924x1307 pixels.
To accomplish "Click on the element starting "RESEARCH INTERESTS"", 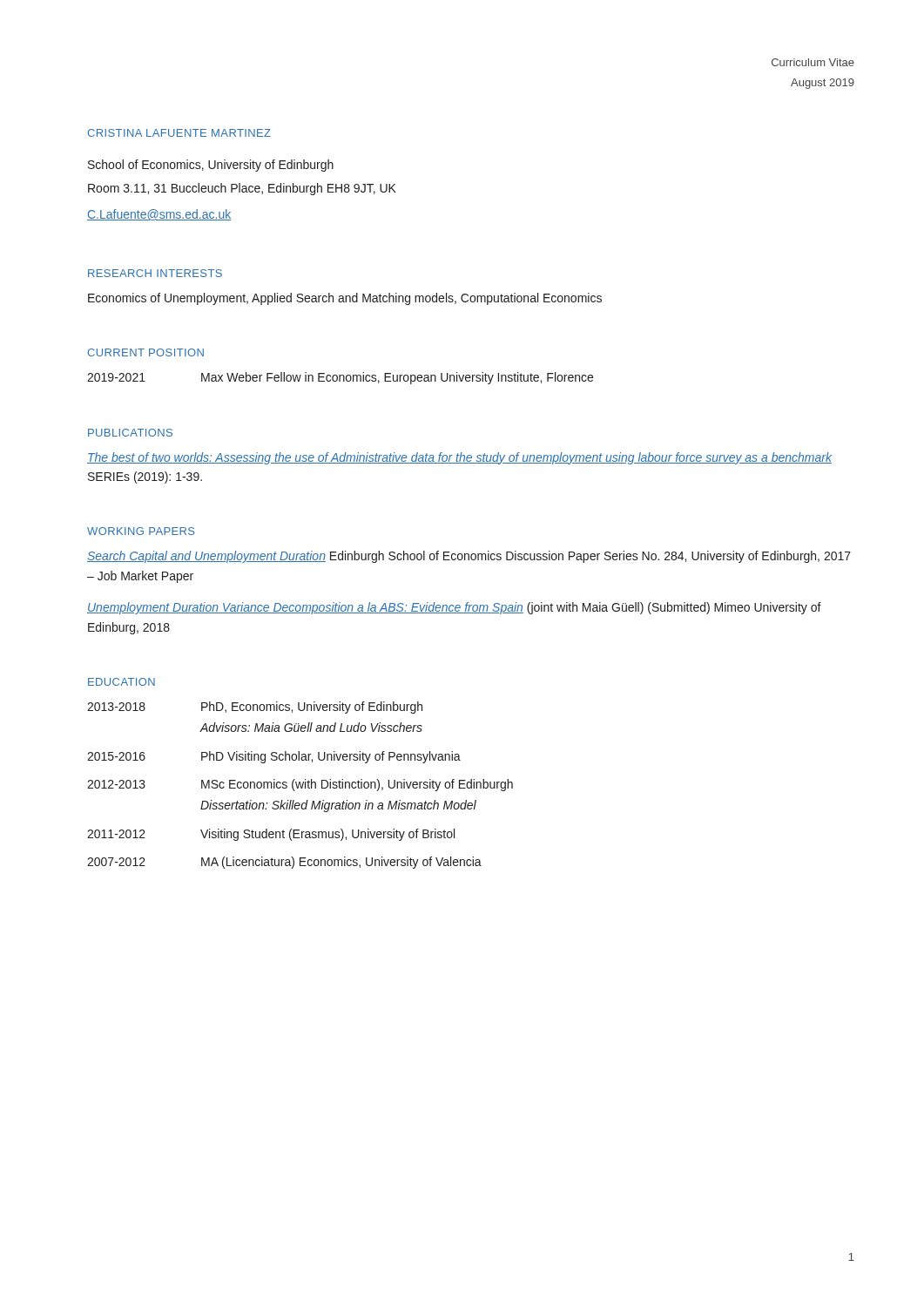I will [x=155, y=273].
